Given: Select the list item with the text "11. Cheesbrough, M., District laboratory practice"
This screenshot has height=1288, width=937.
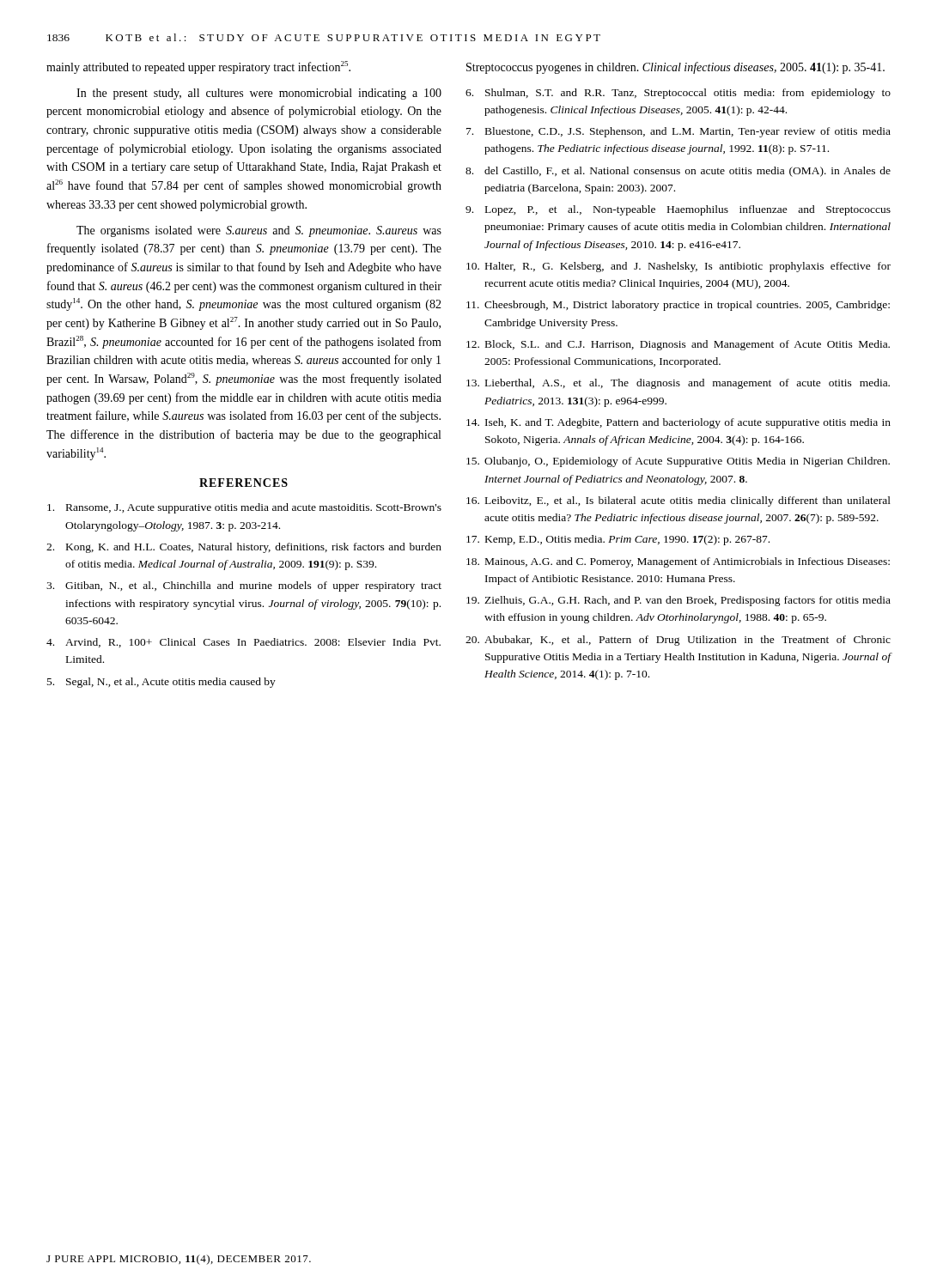Looking at the screenshot, I should [x=678, y=314].
